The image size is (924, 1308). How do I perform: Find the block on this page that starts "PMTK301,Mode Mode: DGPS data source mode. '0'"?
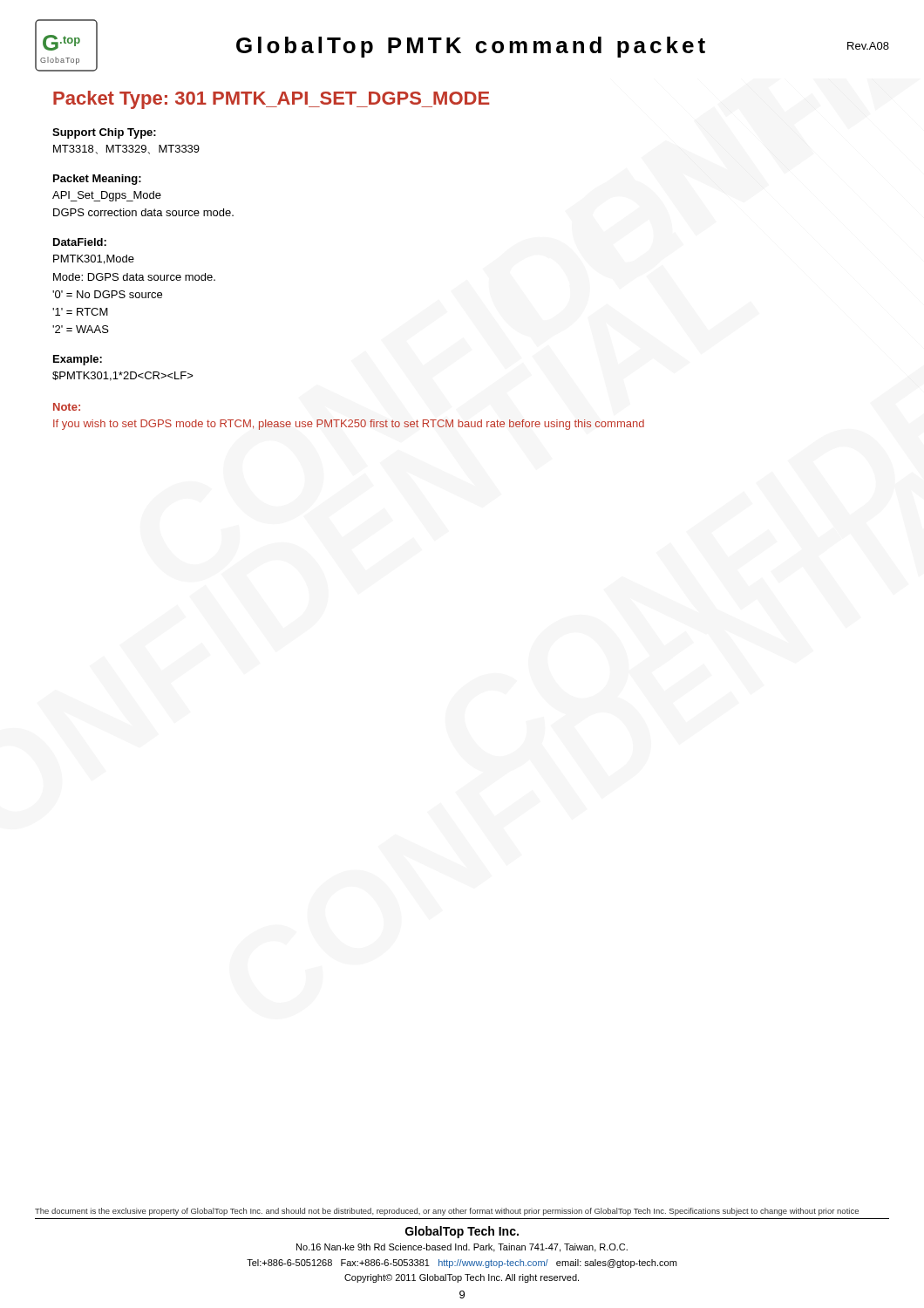[134, 294]
